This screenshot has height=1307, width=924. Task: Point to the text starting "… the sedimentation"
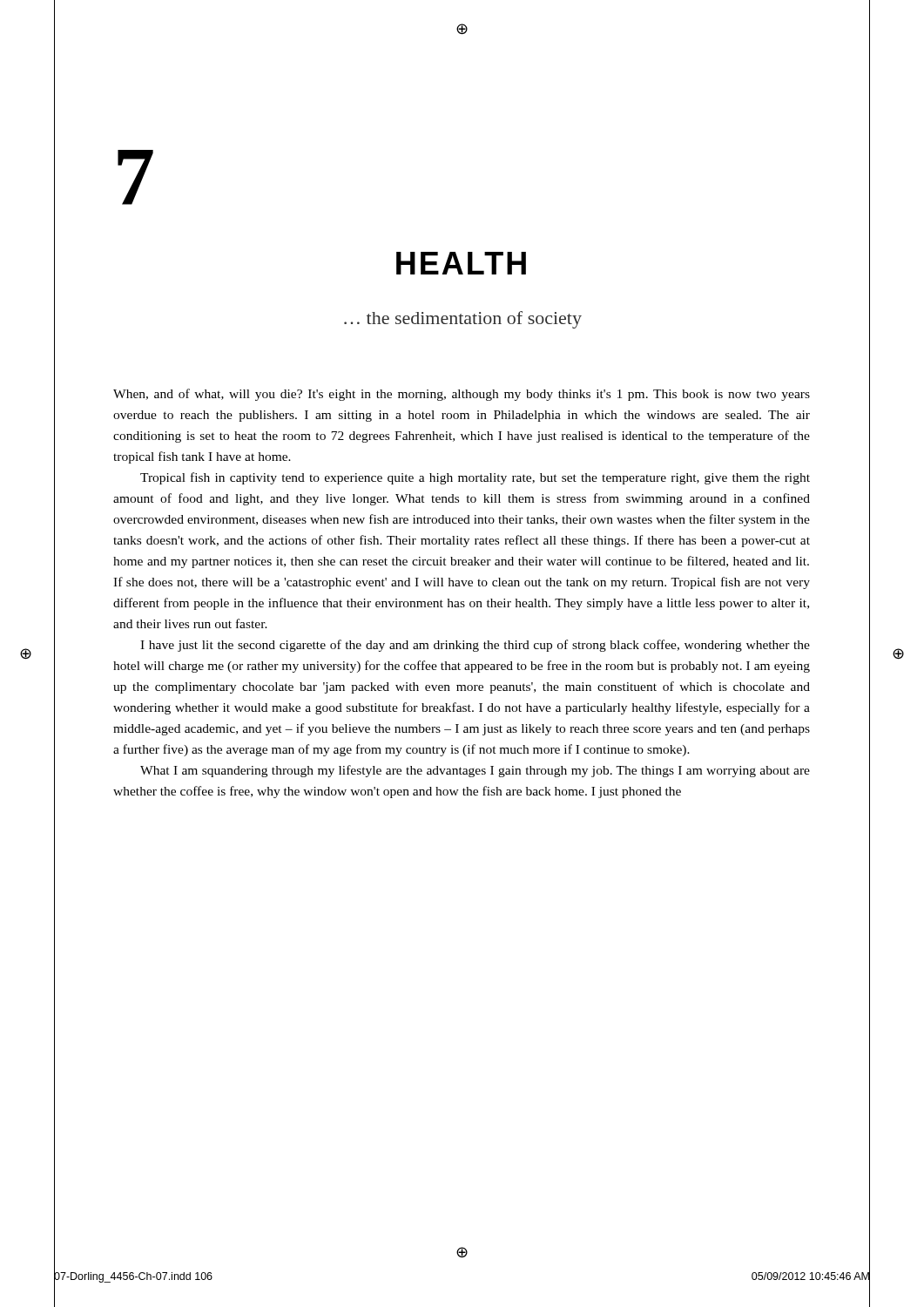pyautogui.click(x=462, y=318)
